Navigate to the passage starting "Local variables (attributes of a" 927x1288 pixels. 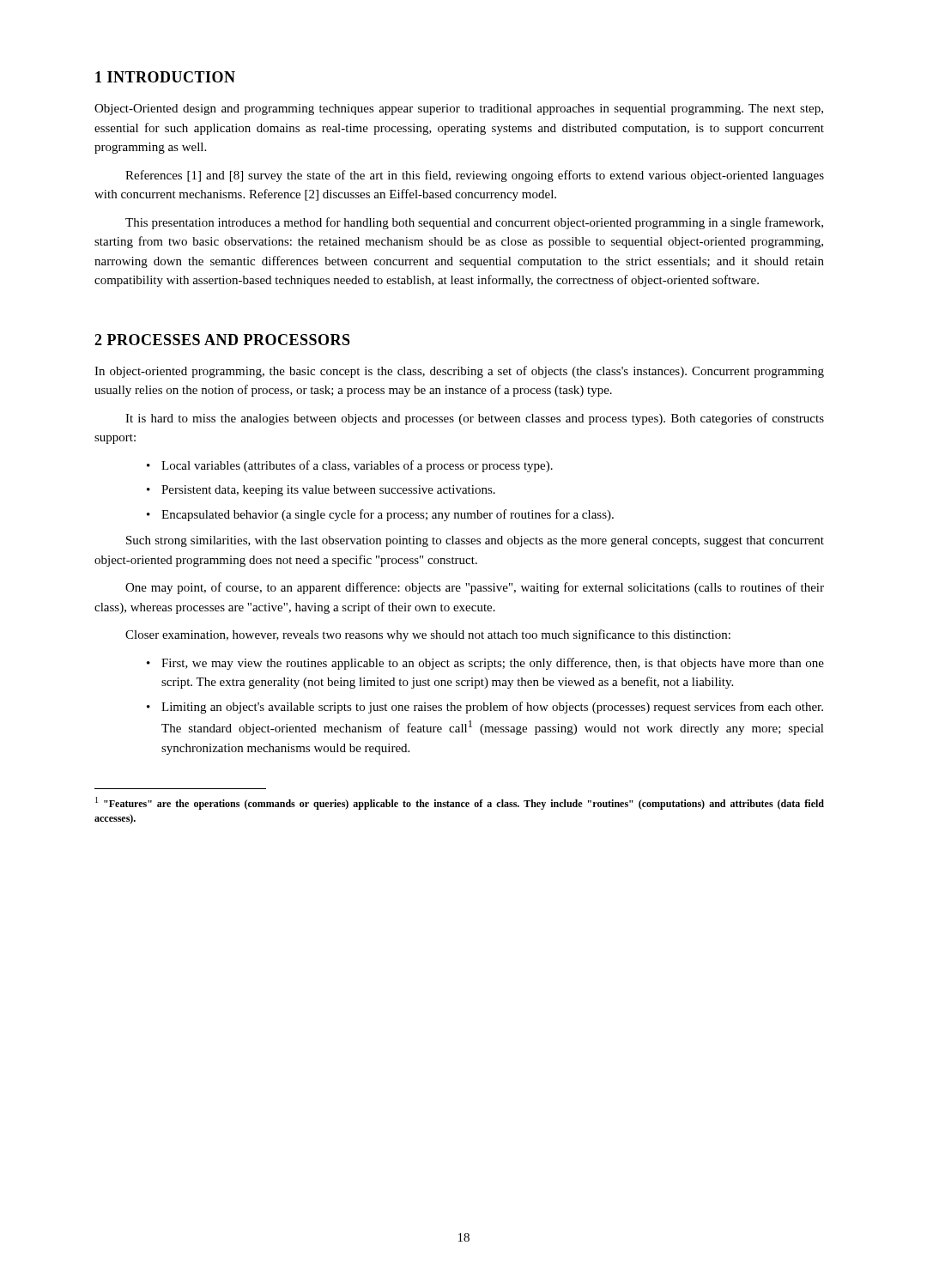[357, 465]
